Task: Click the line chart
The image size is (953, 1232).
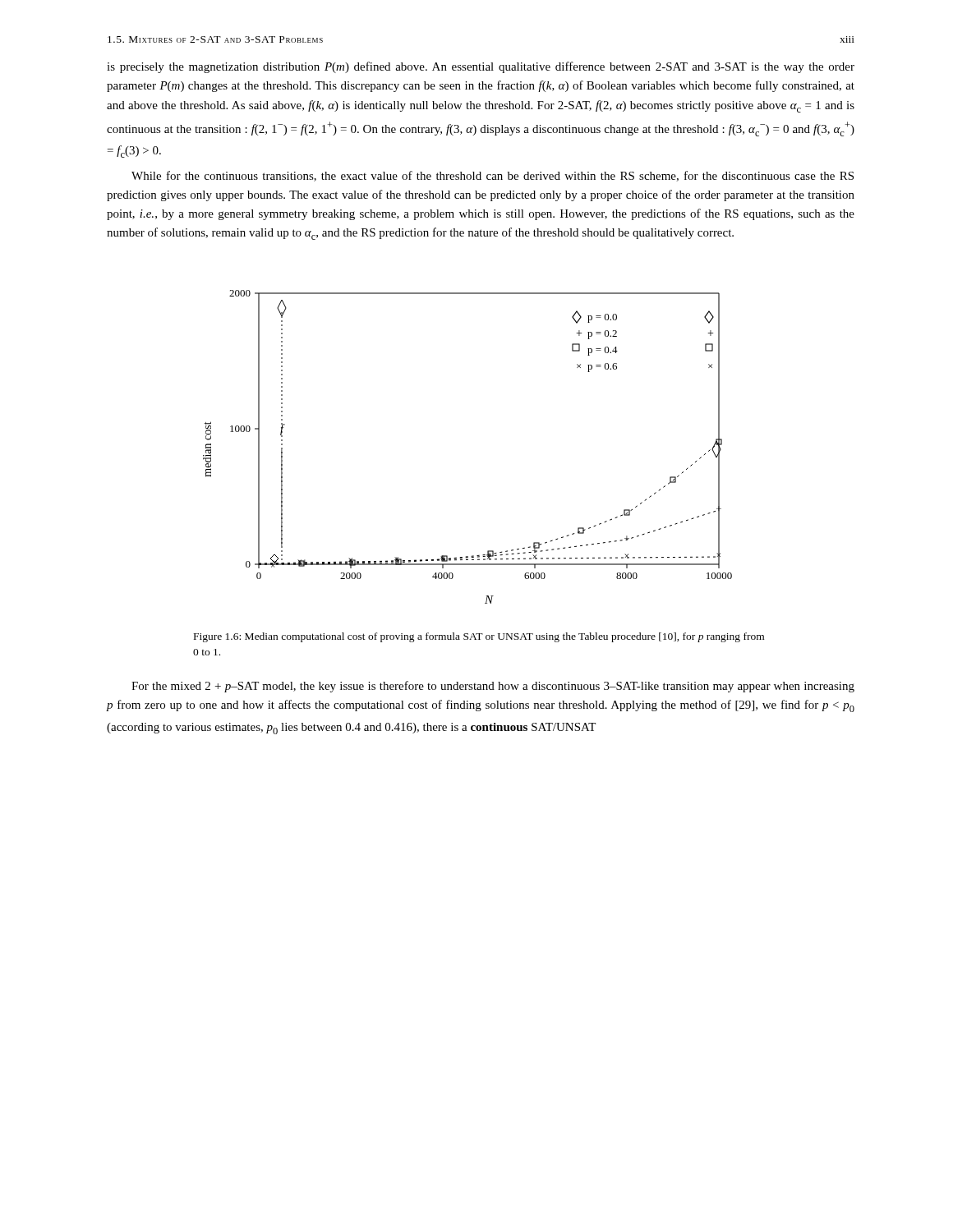Action: click(x=481, y=447)
